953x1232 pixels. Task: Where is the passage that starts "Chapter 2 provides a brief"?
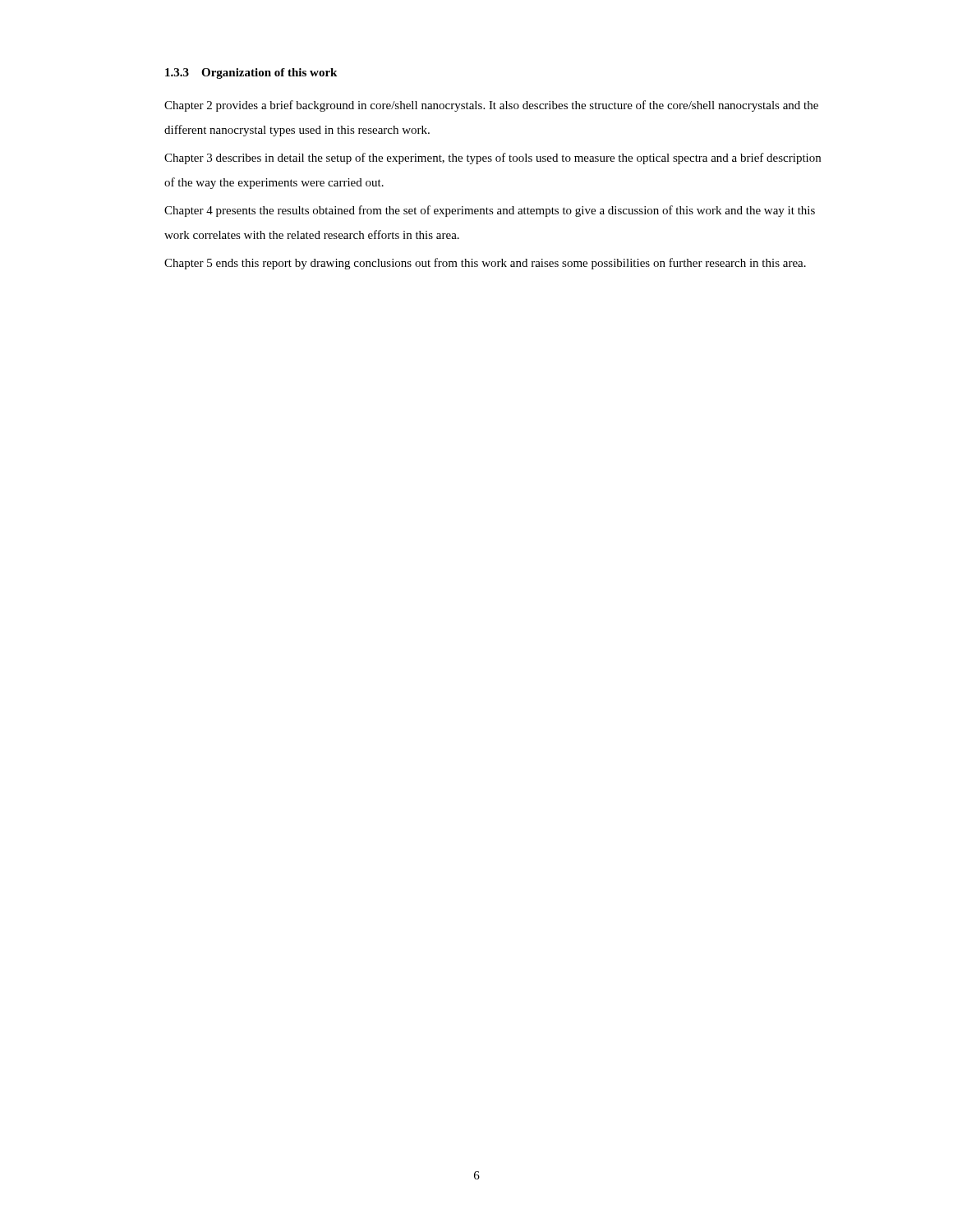tap(491, 117)
